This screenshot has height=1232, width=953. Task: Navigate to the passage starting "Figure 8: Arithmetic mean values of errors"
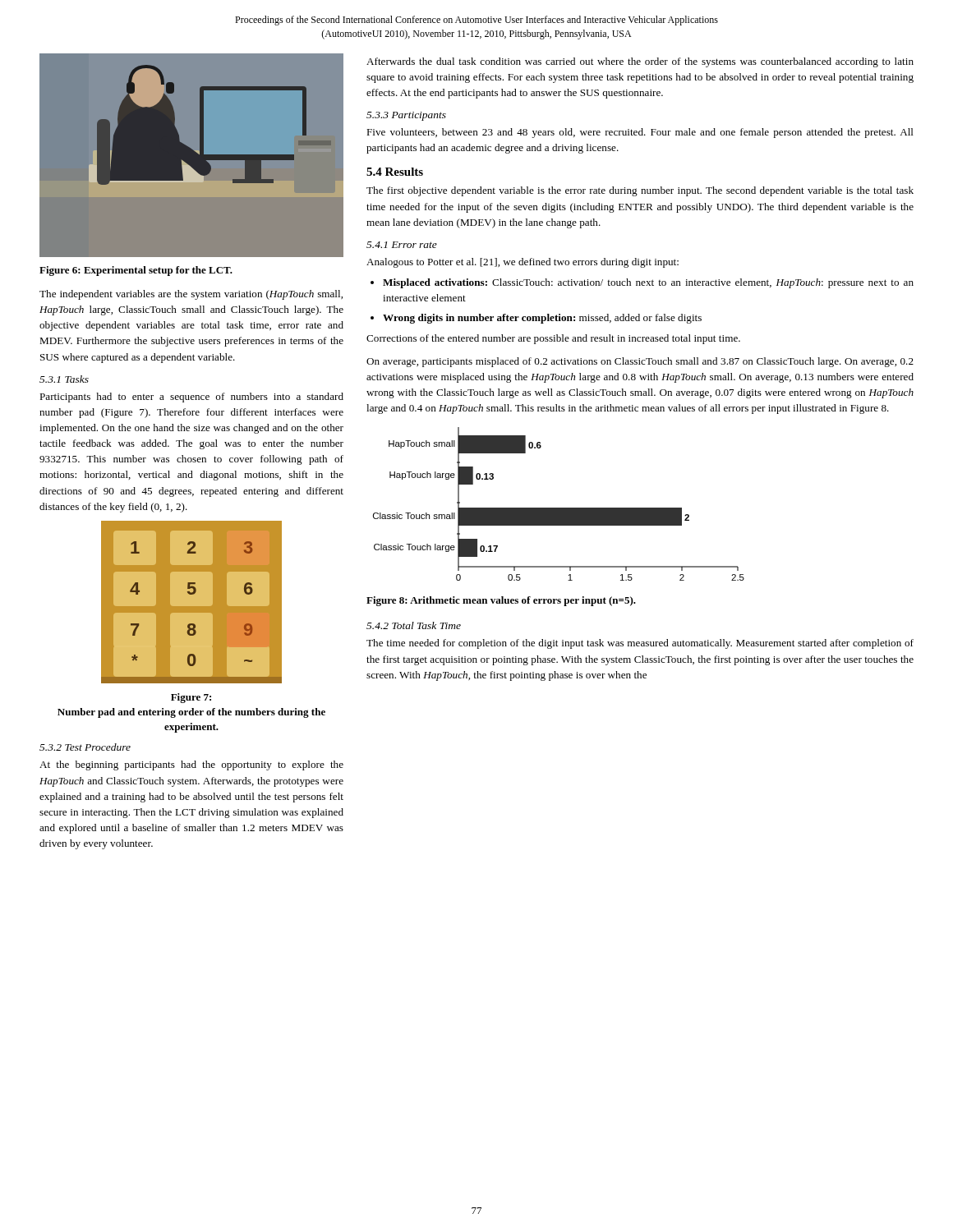tap(501, 600)
